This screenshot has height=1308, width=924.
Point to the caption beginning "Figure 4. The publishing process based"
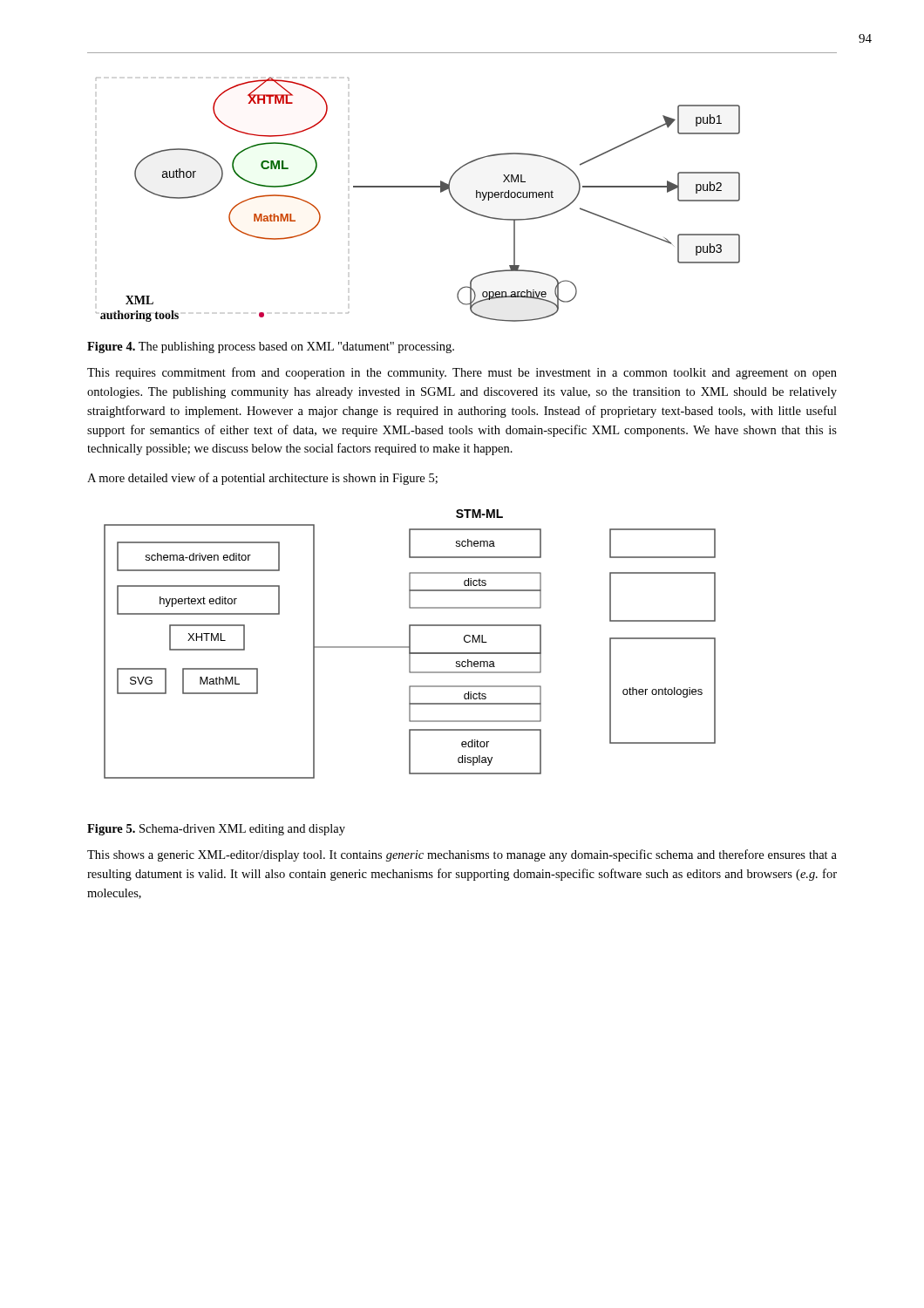point(271,346)
